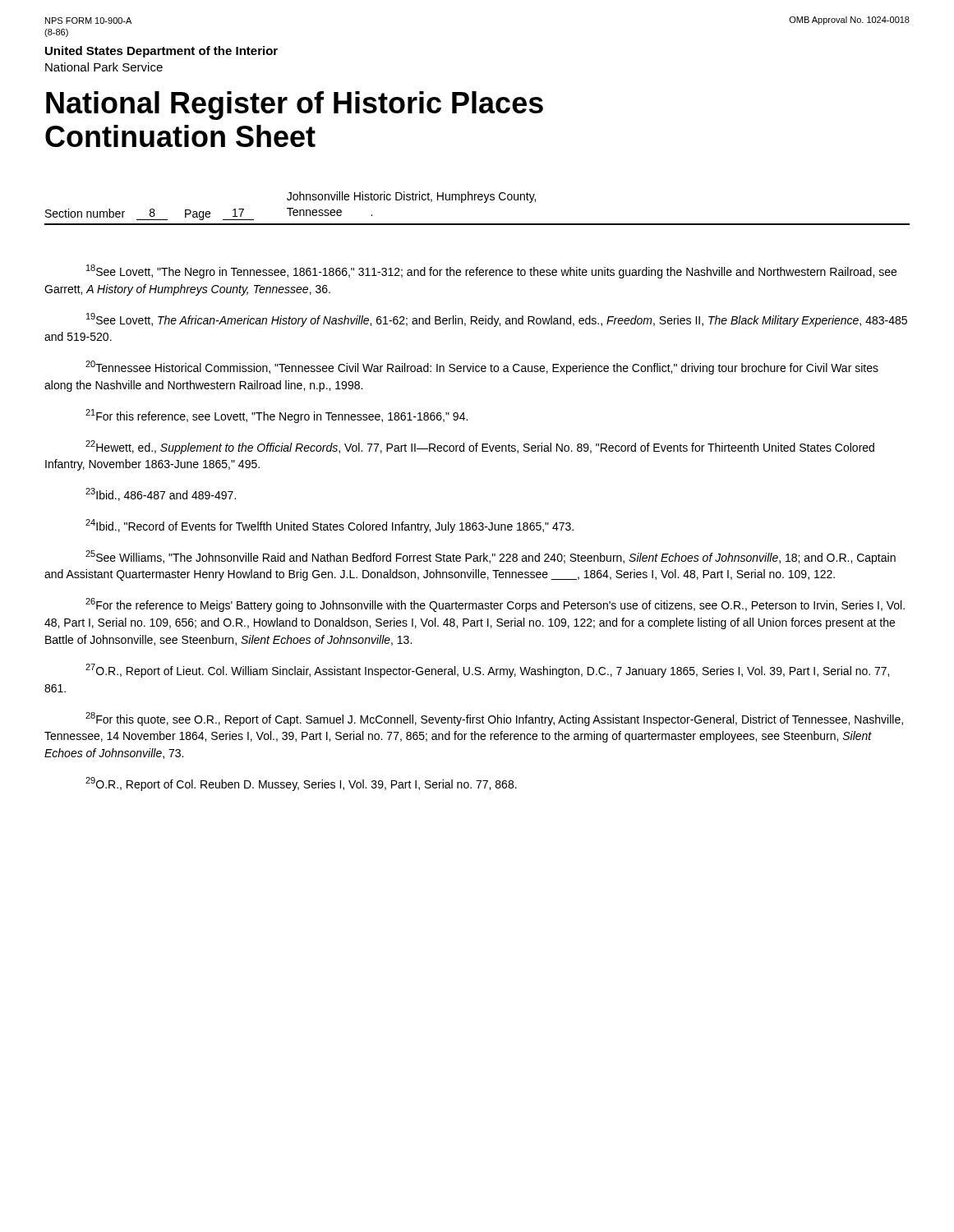Find the block on this page that starts "28For this quote,"
Image resolution: width=954 pixels, height=1232 pixels.
[474, 735]
